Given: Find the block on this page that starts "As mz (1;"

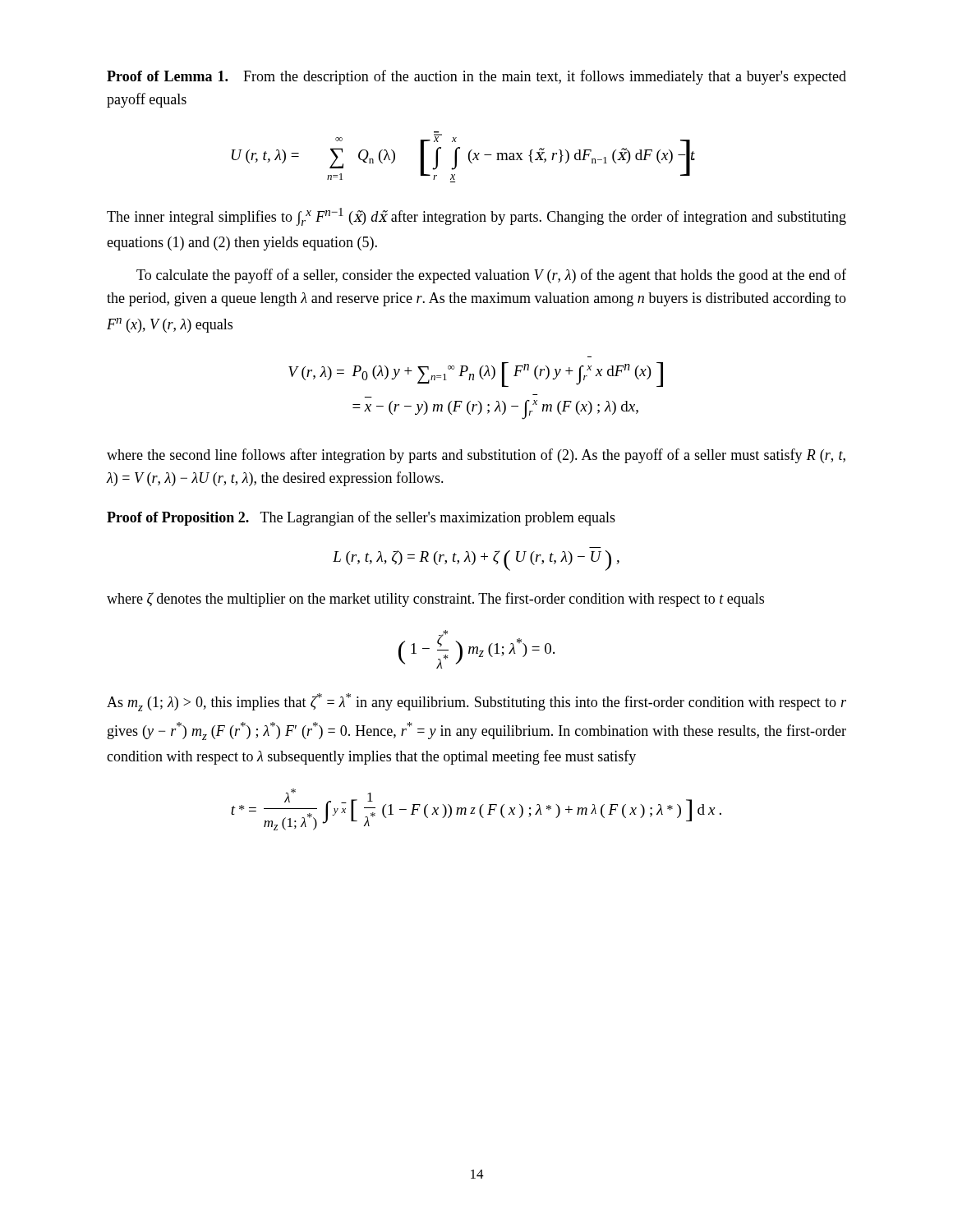Looking at the screenshot, I should (476, 728).
